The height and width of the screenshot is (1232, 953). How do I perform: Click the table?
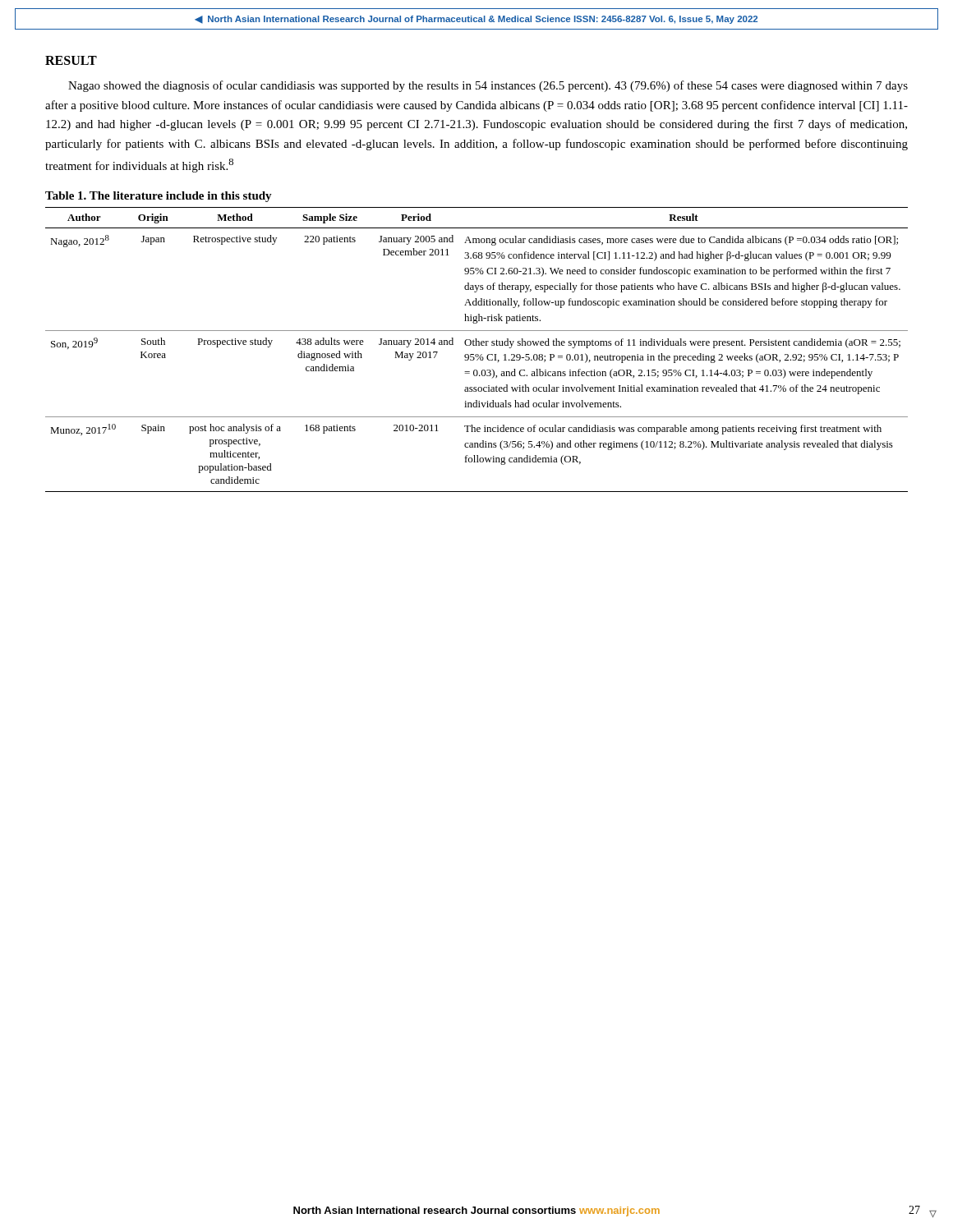tap(476, 350)
